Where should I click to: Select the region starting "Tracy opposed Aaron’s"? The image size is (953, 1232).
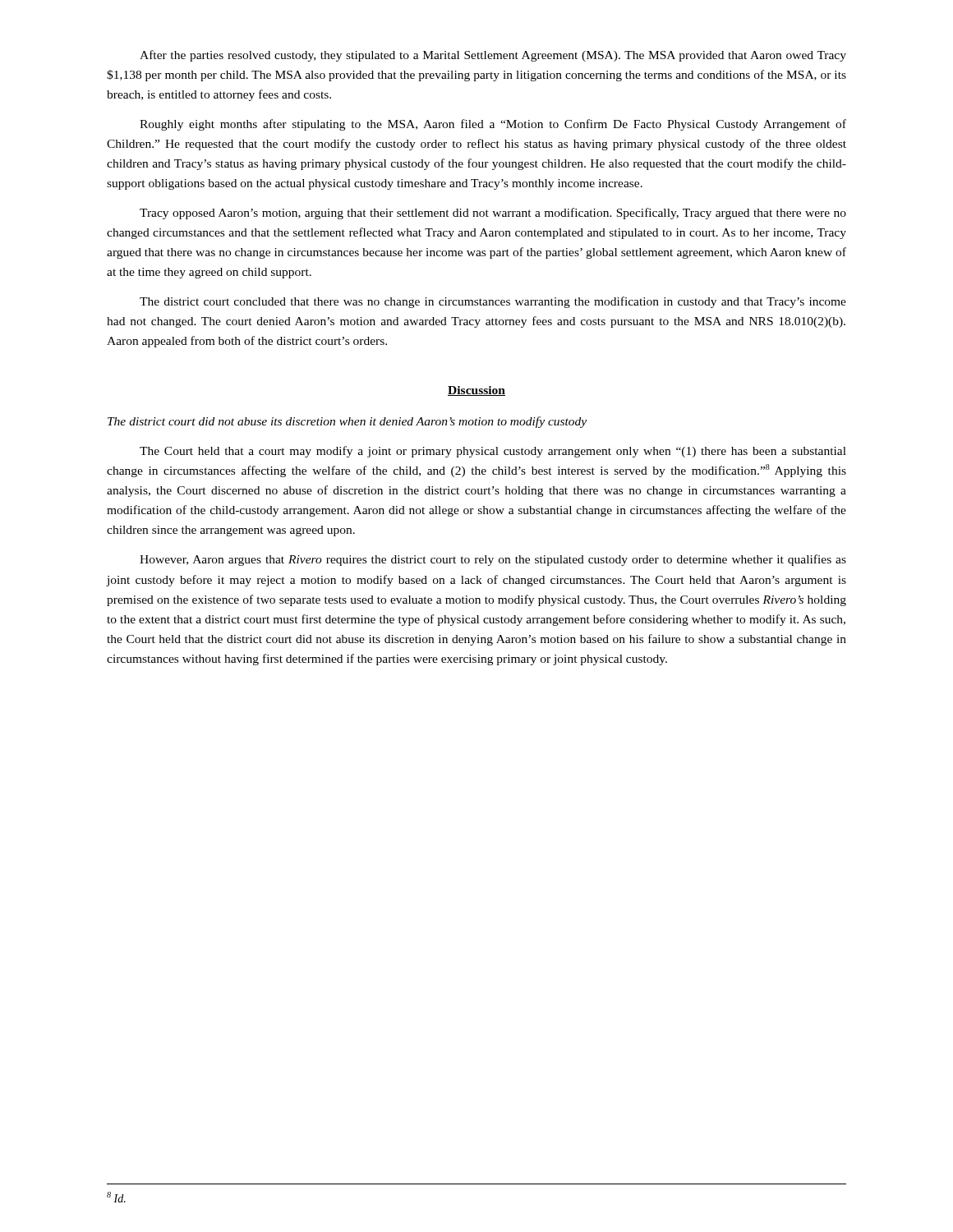point(476,242)
